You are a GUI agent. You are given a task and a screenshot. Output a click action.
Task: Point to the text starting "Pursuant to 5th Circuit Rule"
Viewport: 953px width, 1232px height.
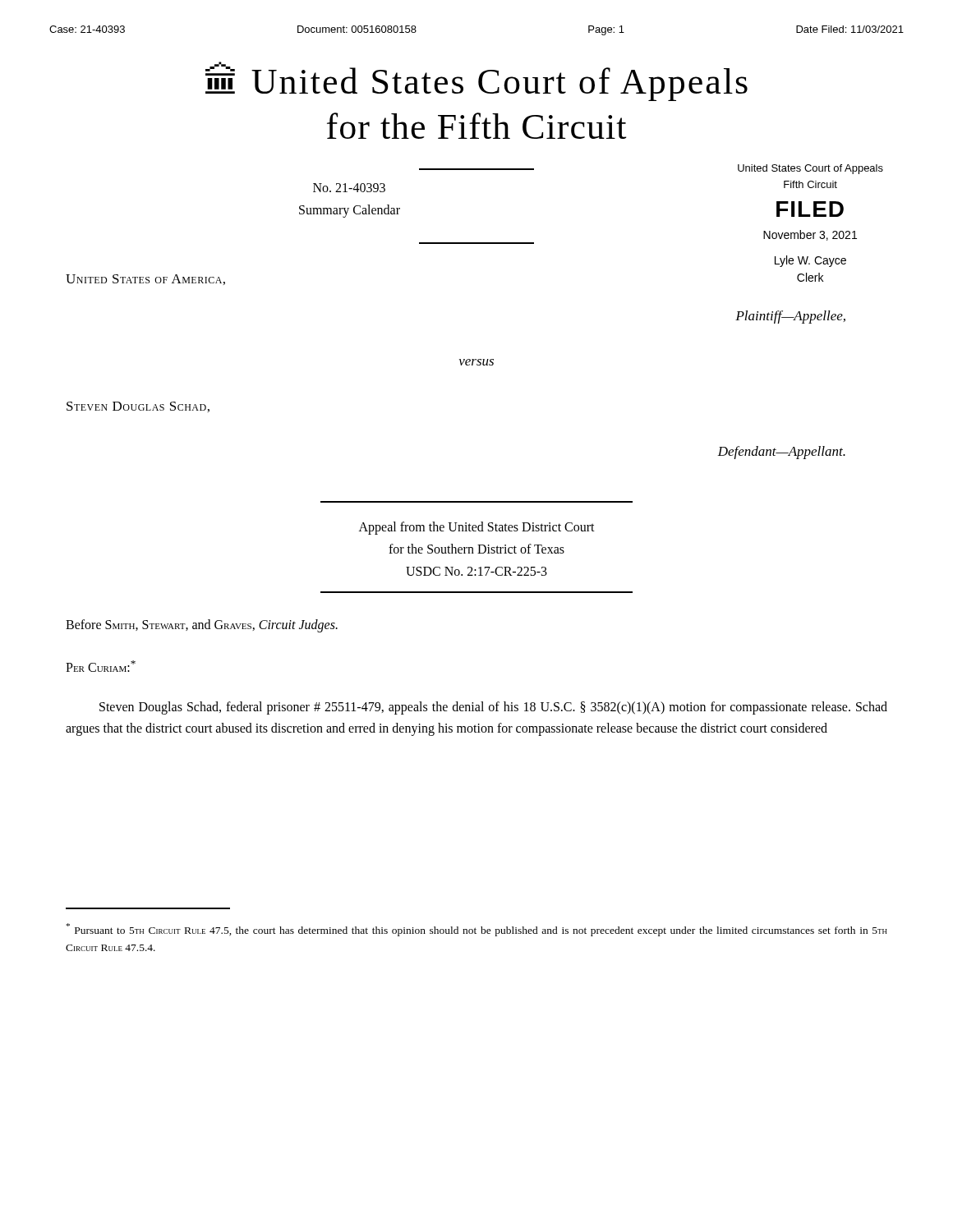pyautogui.click(x=476, y=937)
